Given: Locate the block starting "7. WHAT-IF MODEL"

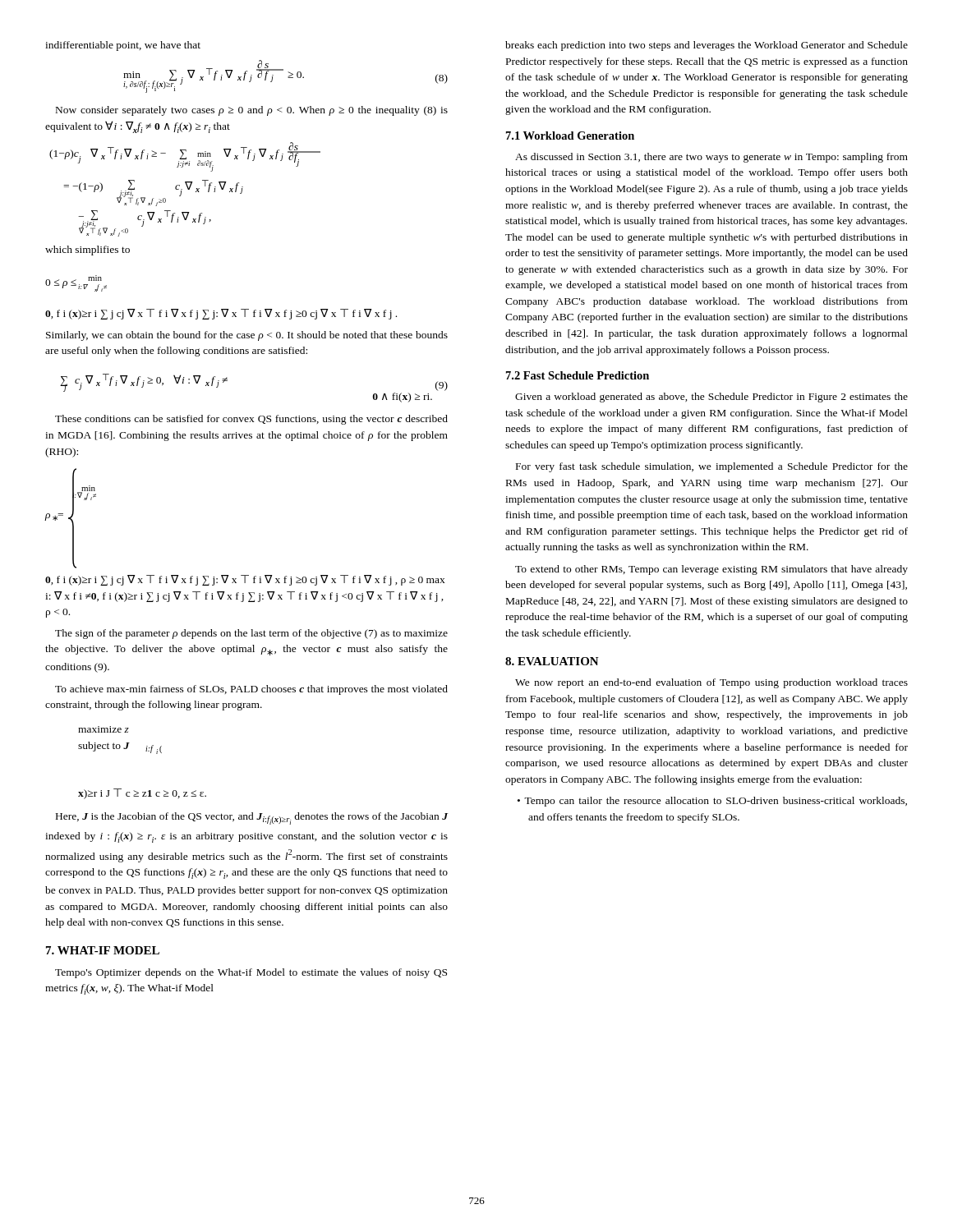Looking at the screenshot, I should click(x=103, y=950).
